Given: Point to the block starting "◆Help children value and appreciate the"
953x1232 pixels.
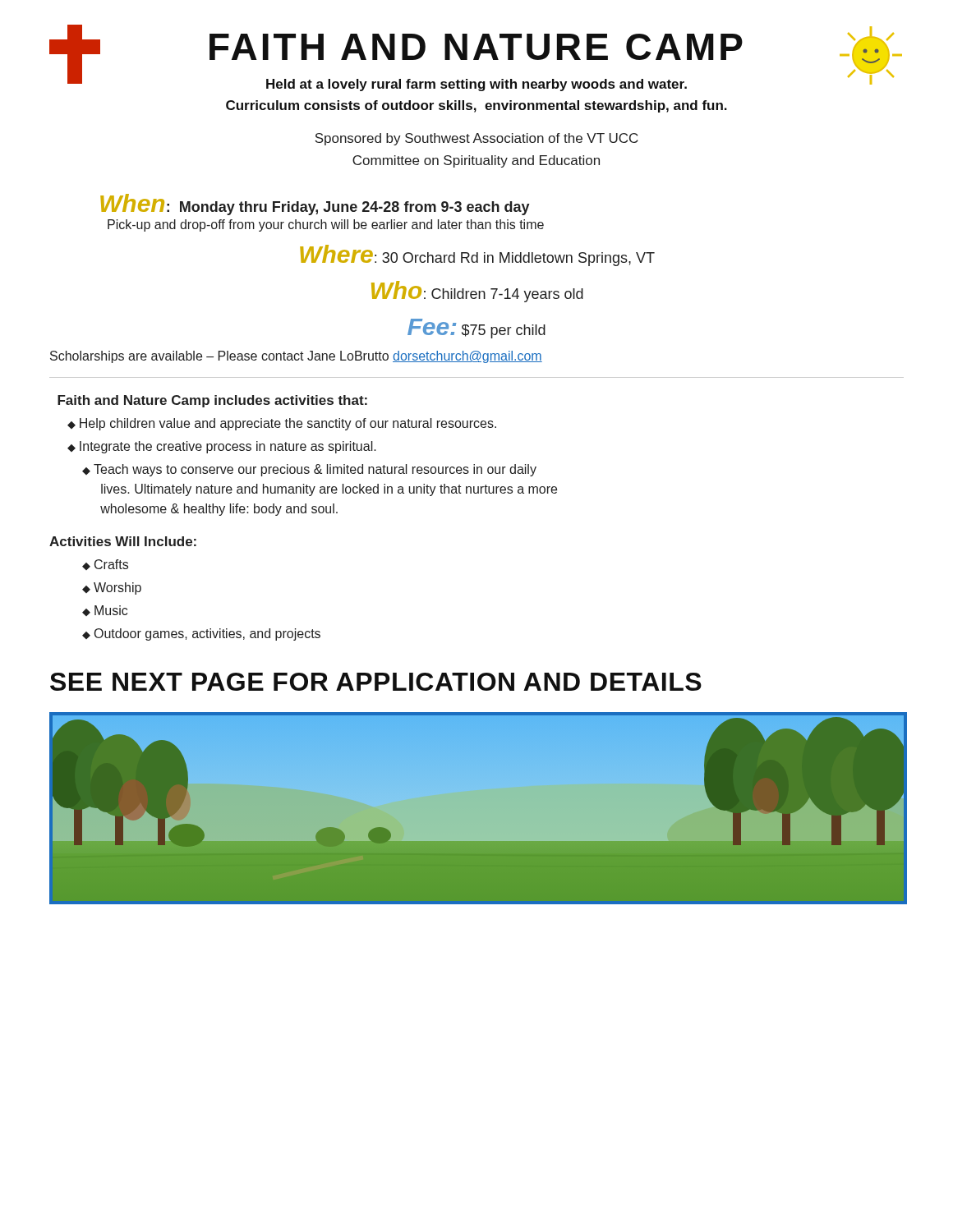Looking at the screenshot, I should coord(275,424).
